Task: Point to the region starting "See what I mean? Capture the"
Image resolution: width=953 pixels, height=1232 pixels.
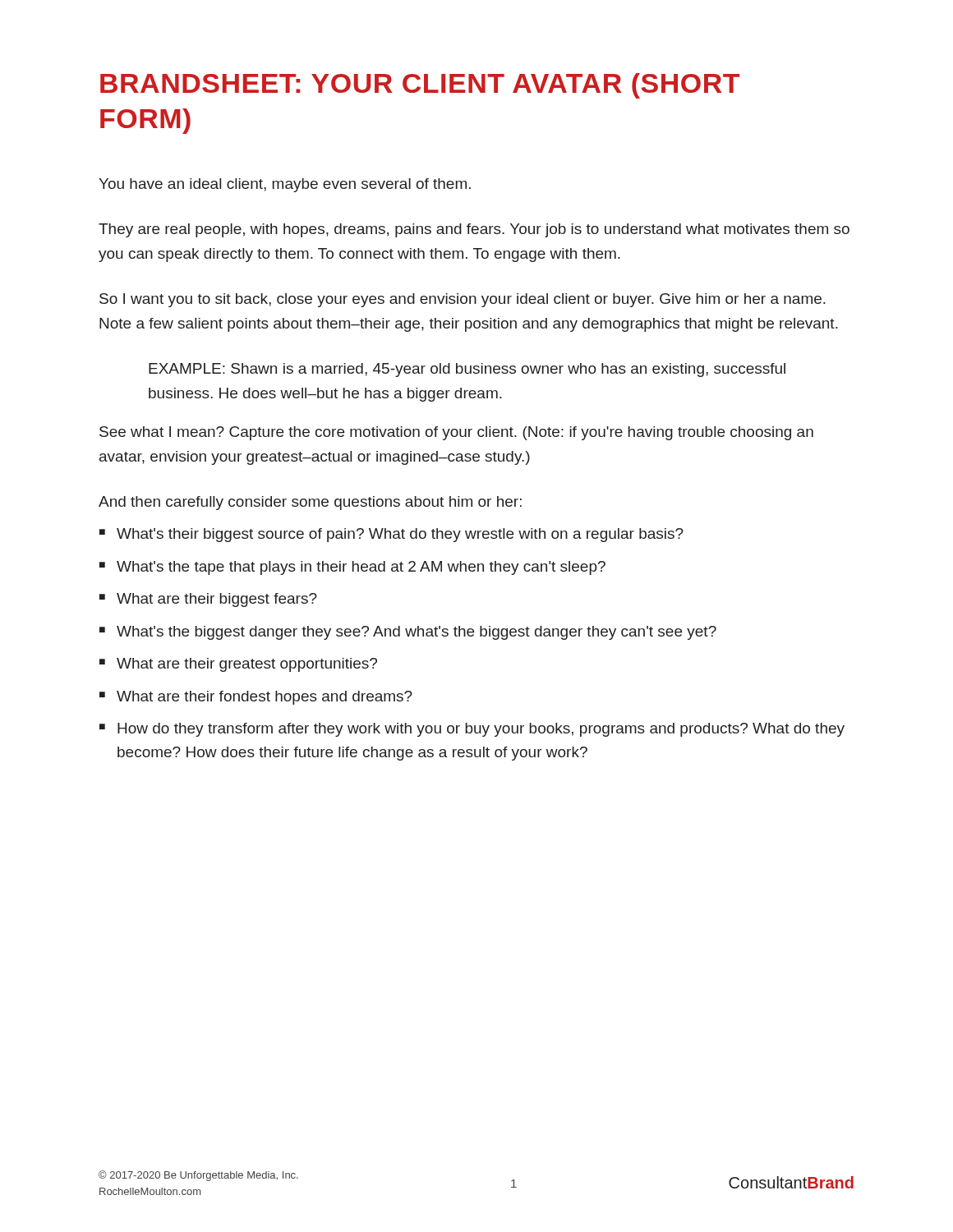Action: point(456,444)
